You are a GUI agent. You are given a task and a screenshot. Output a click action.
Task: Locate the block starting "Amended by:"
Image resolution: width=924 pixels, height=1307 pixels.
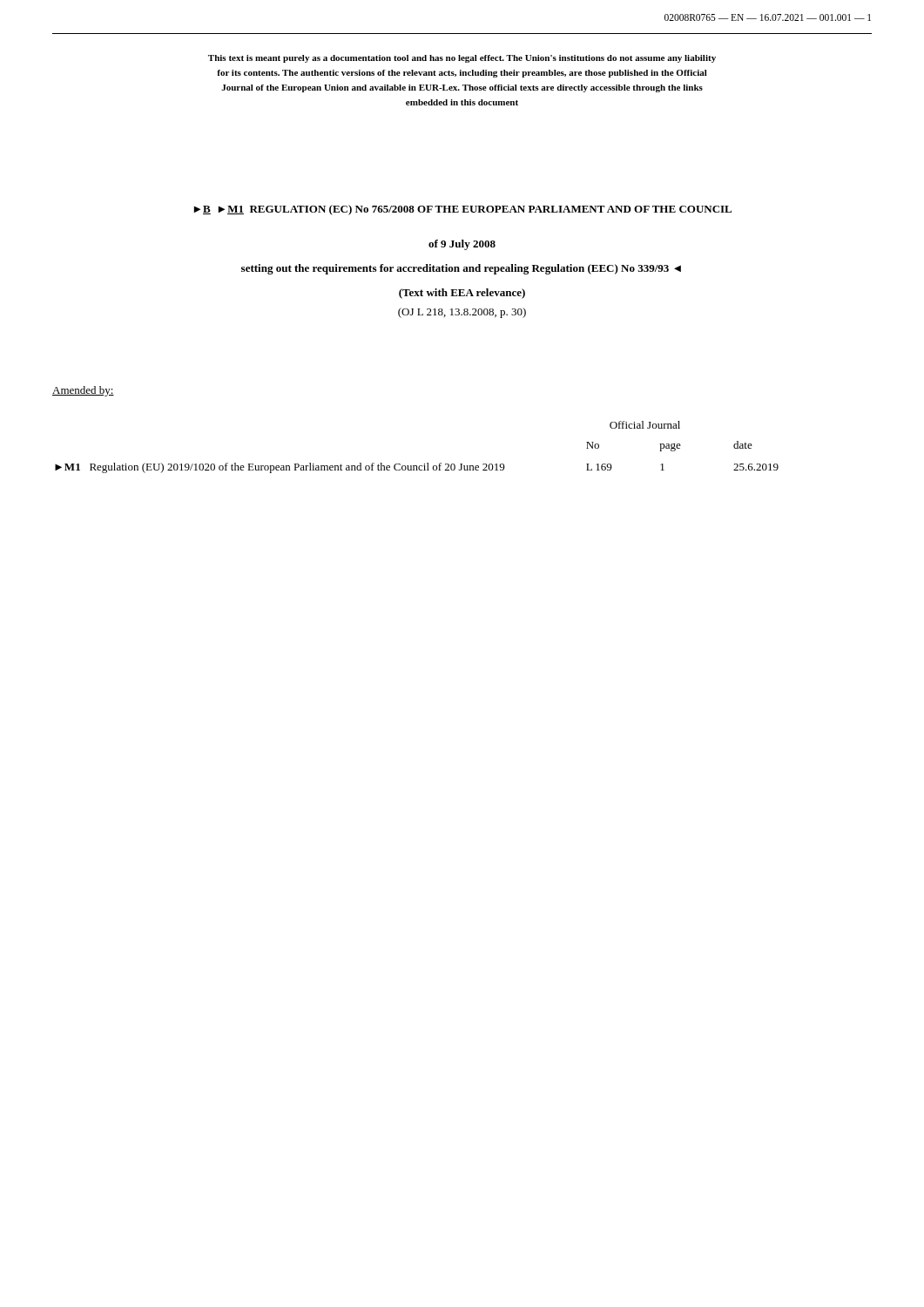click(83, 390)
